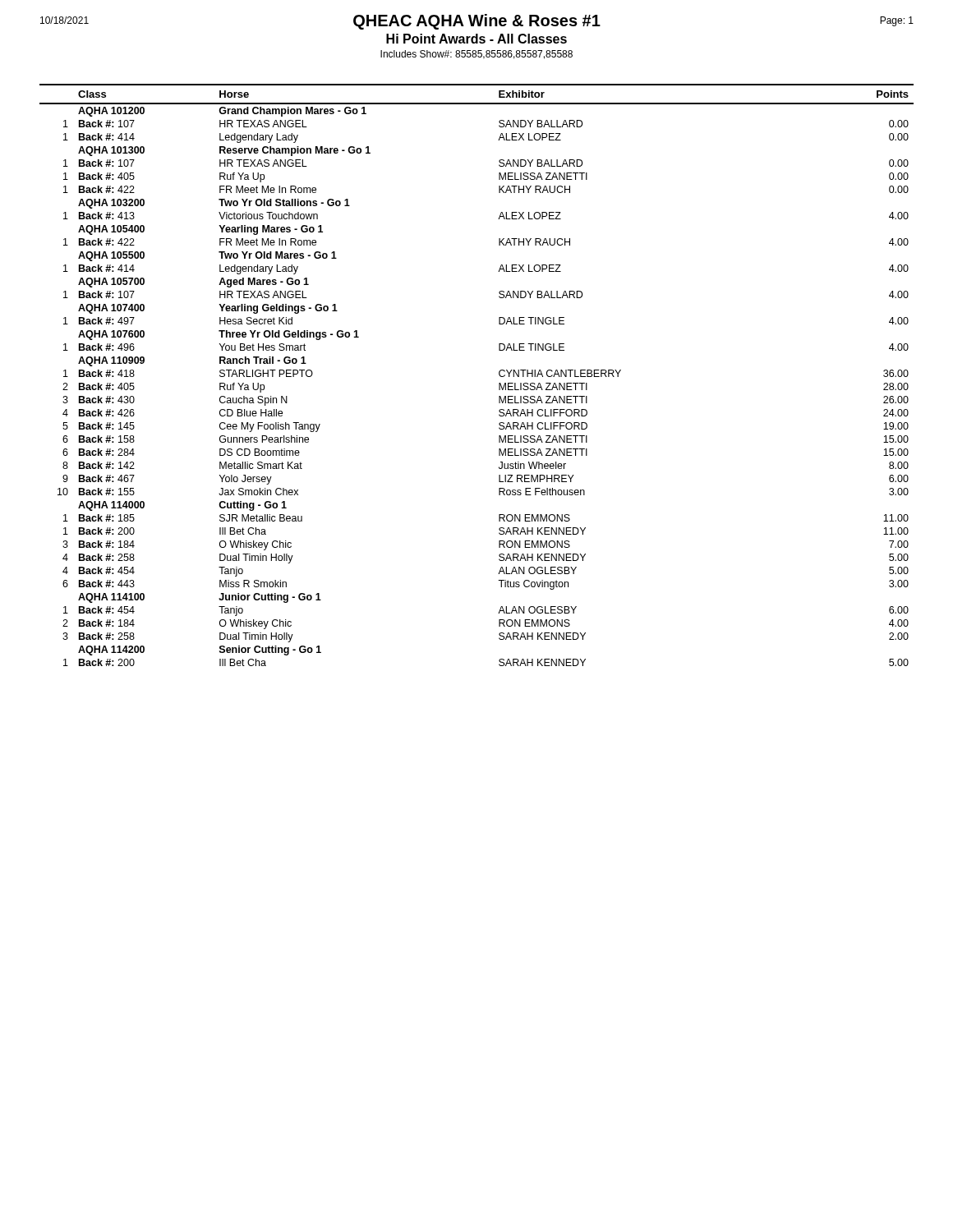Screen dimensions: 1232x953
Task: Find the title
Action: pos(476,36)
